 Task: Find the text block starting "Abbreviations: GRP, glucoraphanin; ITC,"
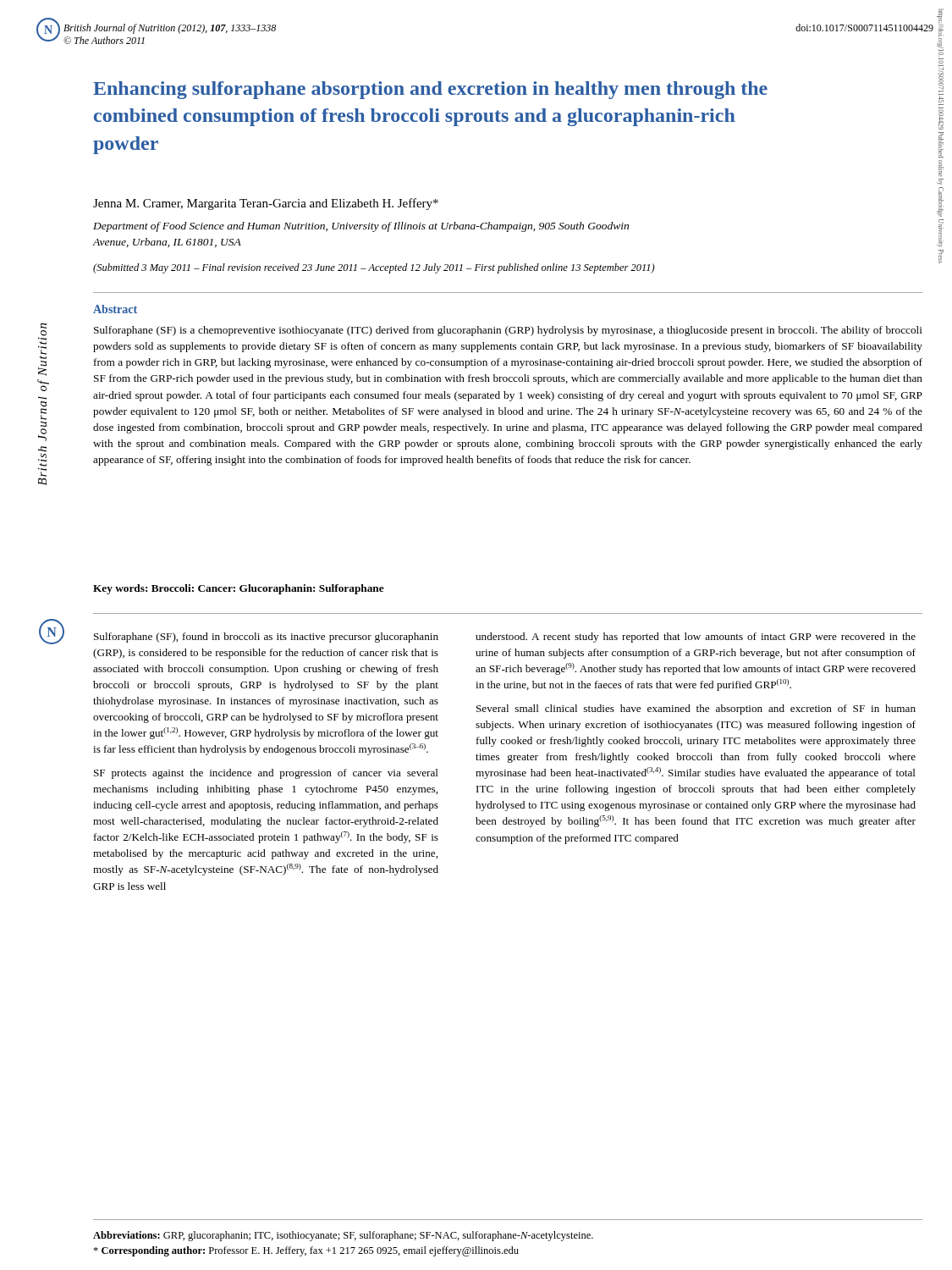click(x=343, y=1243)
